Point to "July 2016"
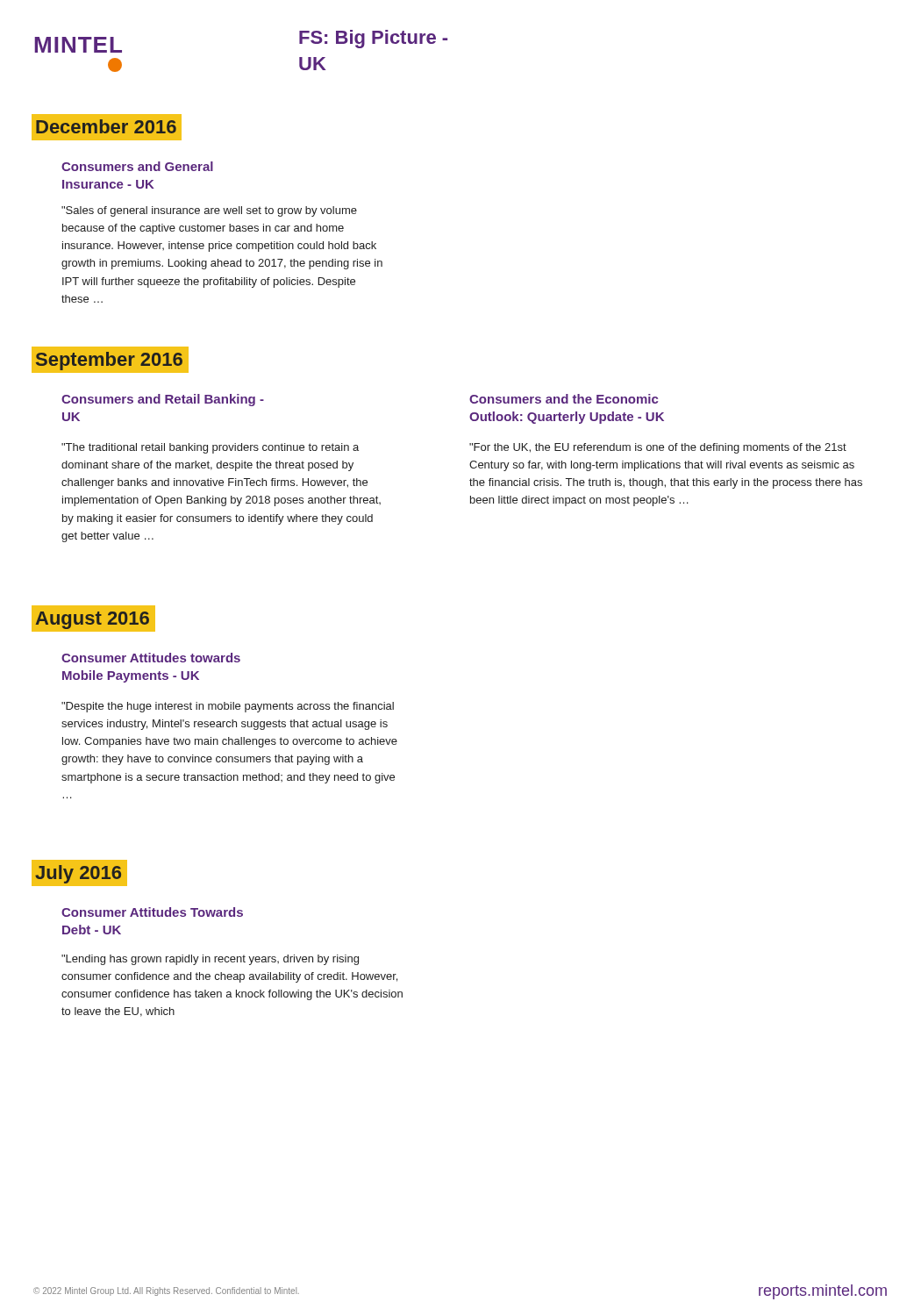The height and width of the screenshot is (1316, 921). (79, 873)
